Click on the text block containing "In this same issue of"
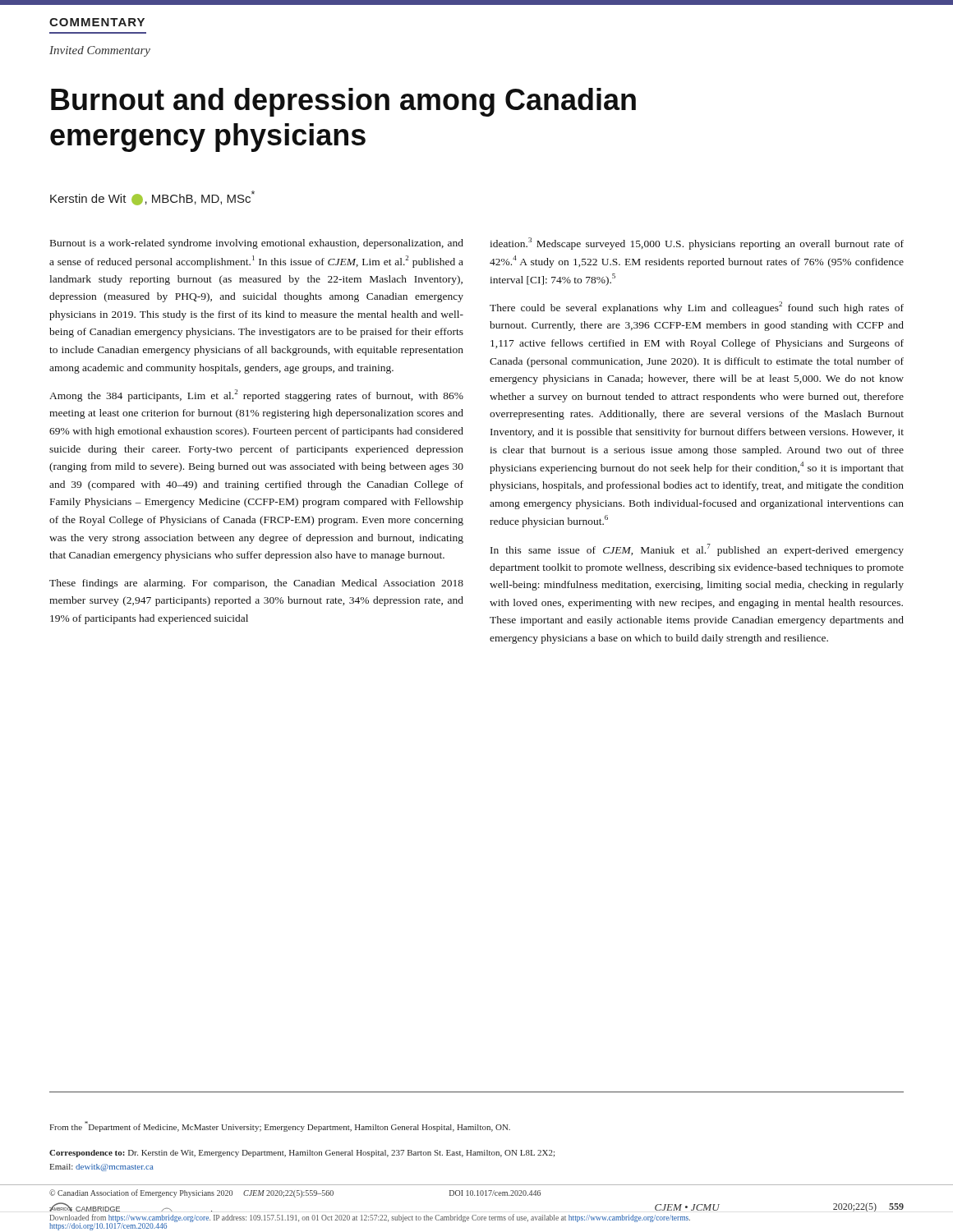 click(697, 593)
